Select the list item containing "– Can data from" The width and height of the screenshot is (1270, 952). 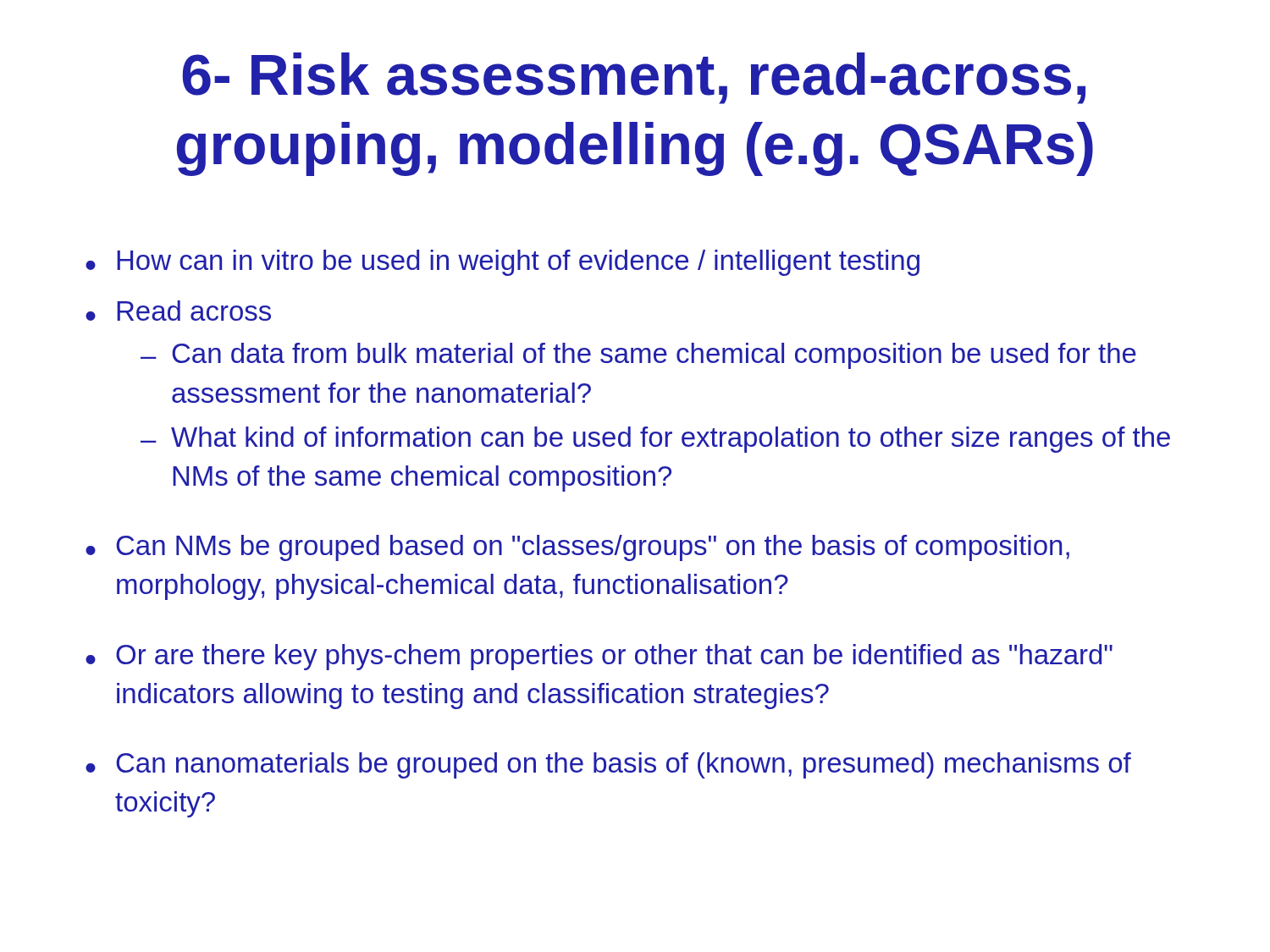click(663, 374)
